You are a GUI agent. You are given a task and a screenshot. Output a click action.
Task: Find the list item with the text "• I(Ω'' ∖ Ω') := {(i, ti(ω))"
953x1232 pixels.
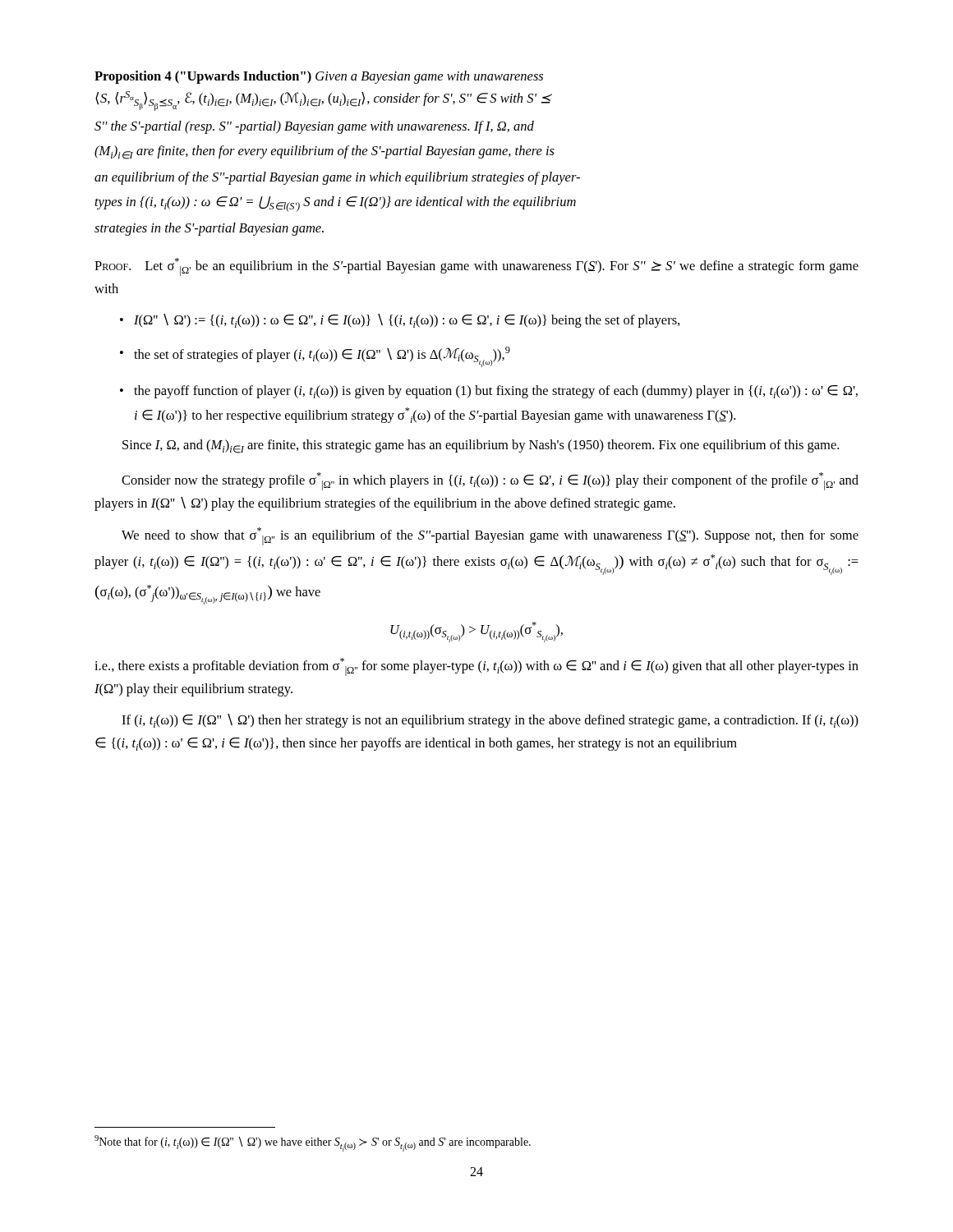click(407, 320)
